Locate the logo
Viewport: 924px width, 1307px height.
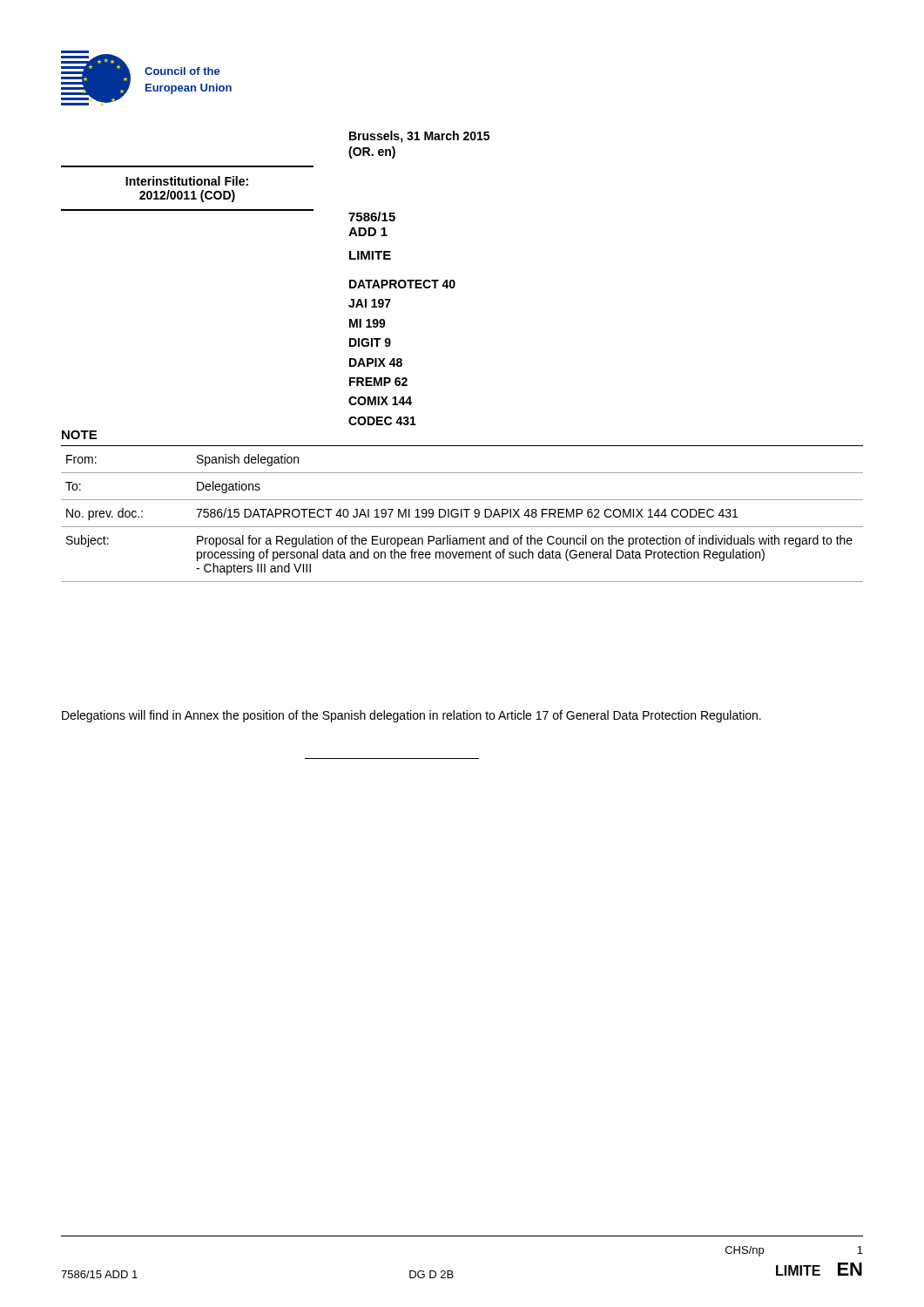tap(96, 80)
